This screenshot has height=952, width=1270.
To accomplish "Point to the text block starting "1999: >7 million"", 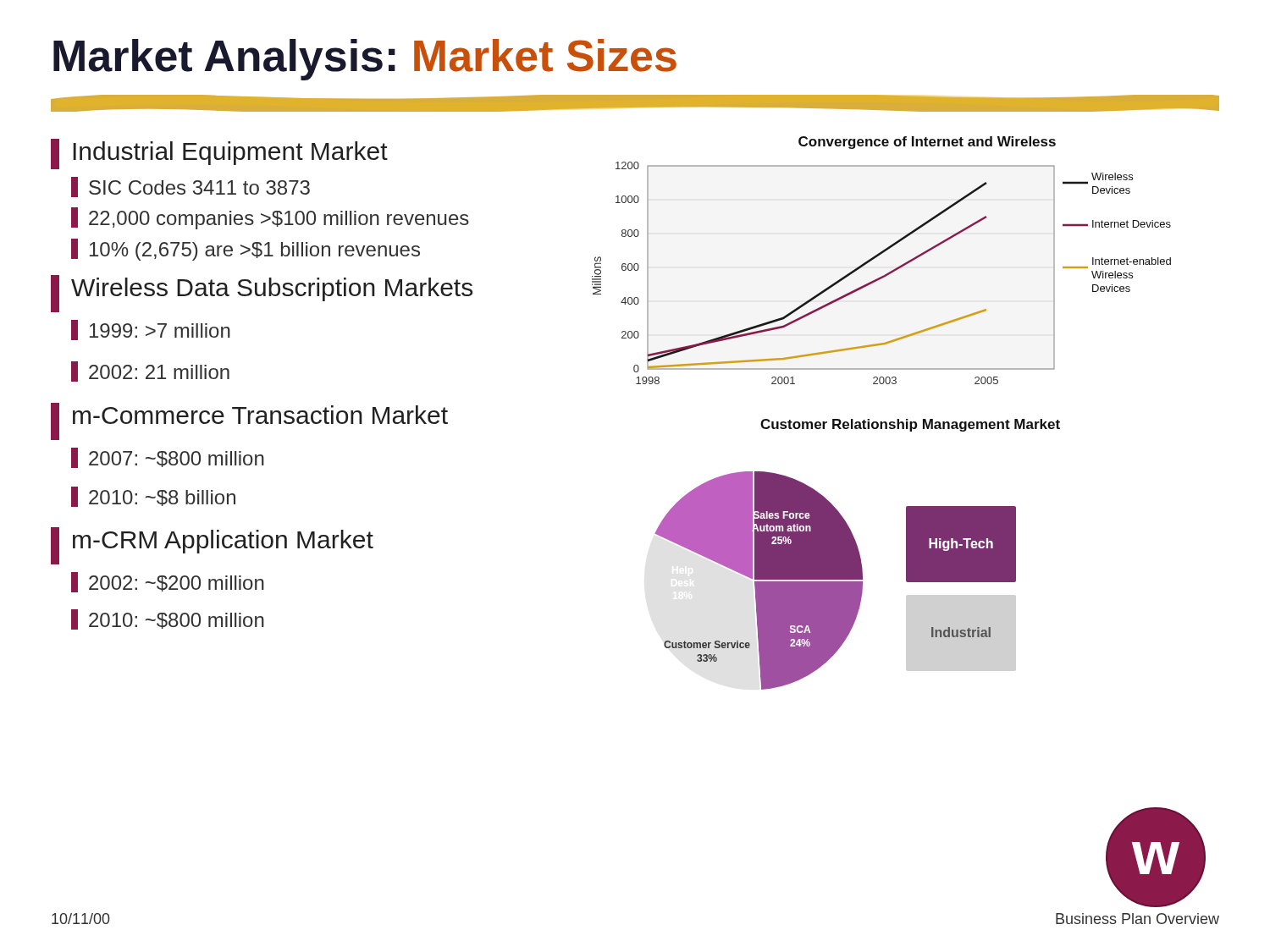I will pos(151,331).
